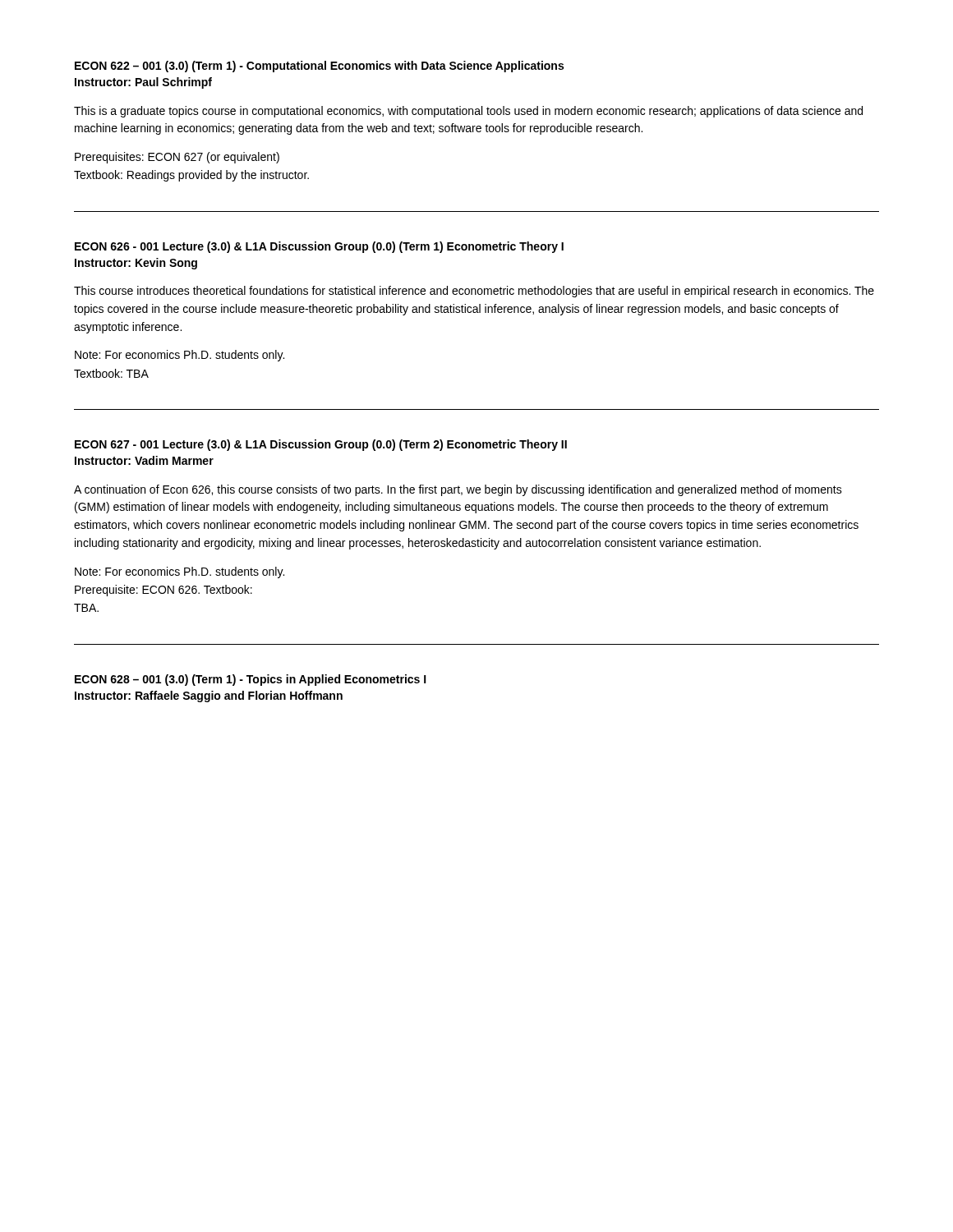Image resolution: width=953 pixels, height=1232 pixels.
Task: Where is the passage that starts "This course introduces"?
Action: tap(474, 309)
